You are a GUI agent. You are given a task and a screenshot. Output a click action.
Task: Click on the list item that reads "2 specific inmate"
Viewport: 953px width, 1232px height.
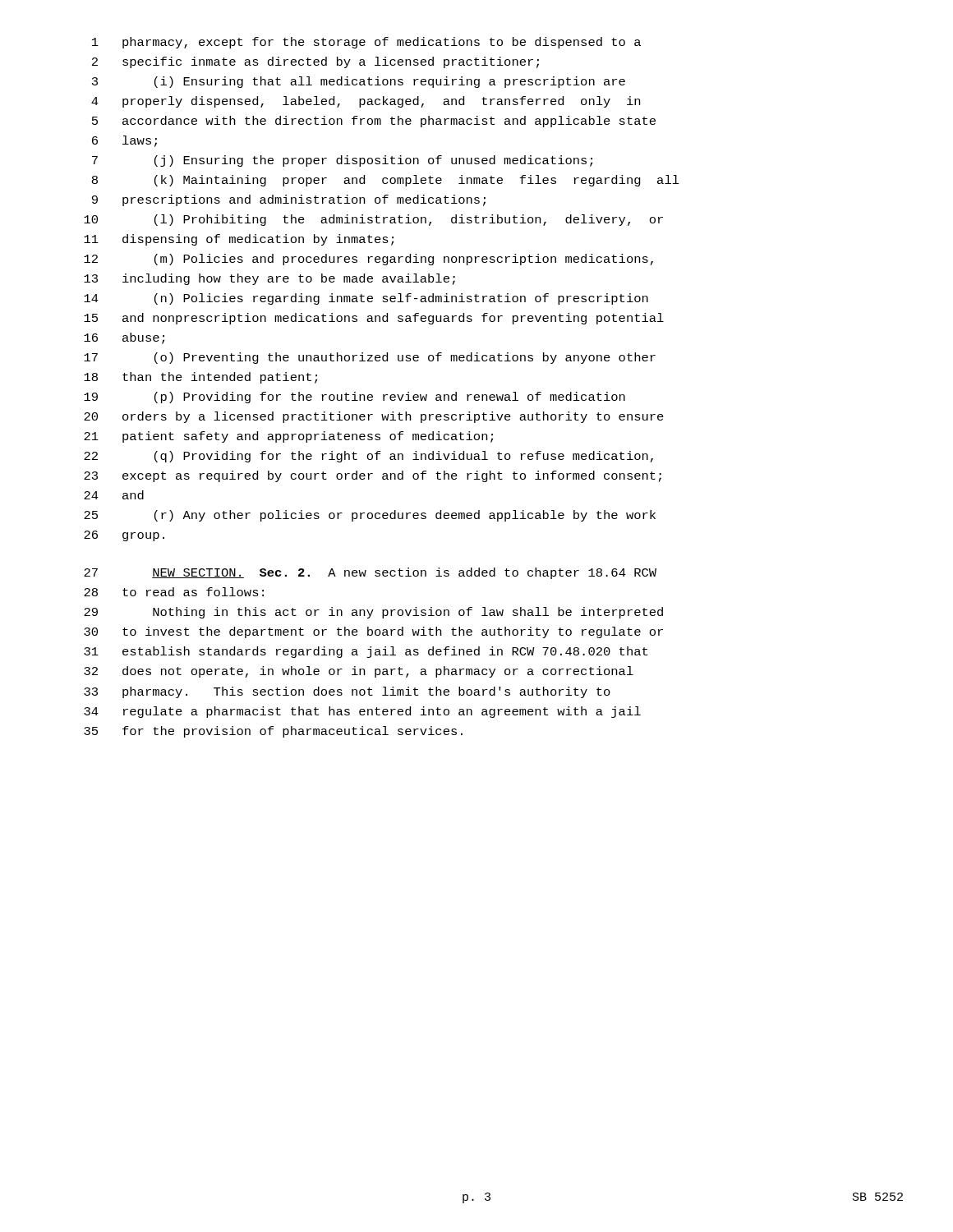click(x=485, y=62)
